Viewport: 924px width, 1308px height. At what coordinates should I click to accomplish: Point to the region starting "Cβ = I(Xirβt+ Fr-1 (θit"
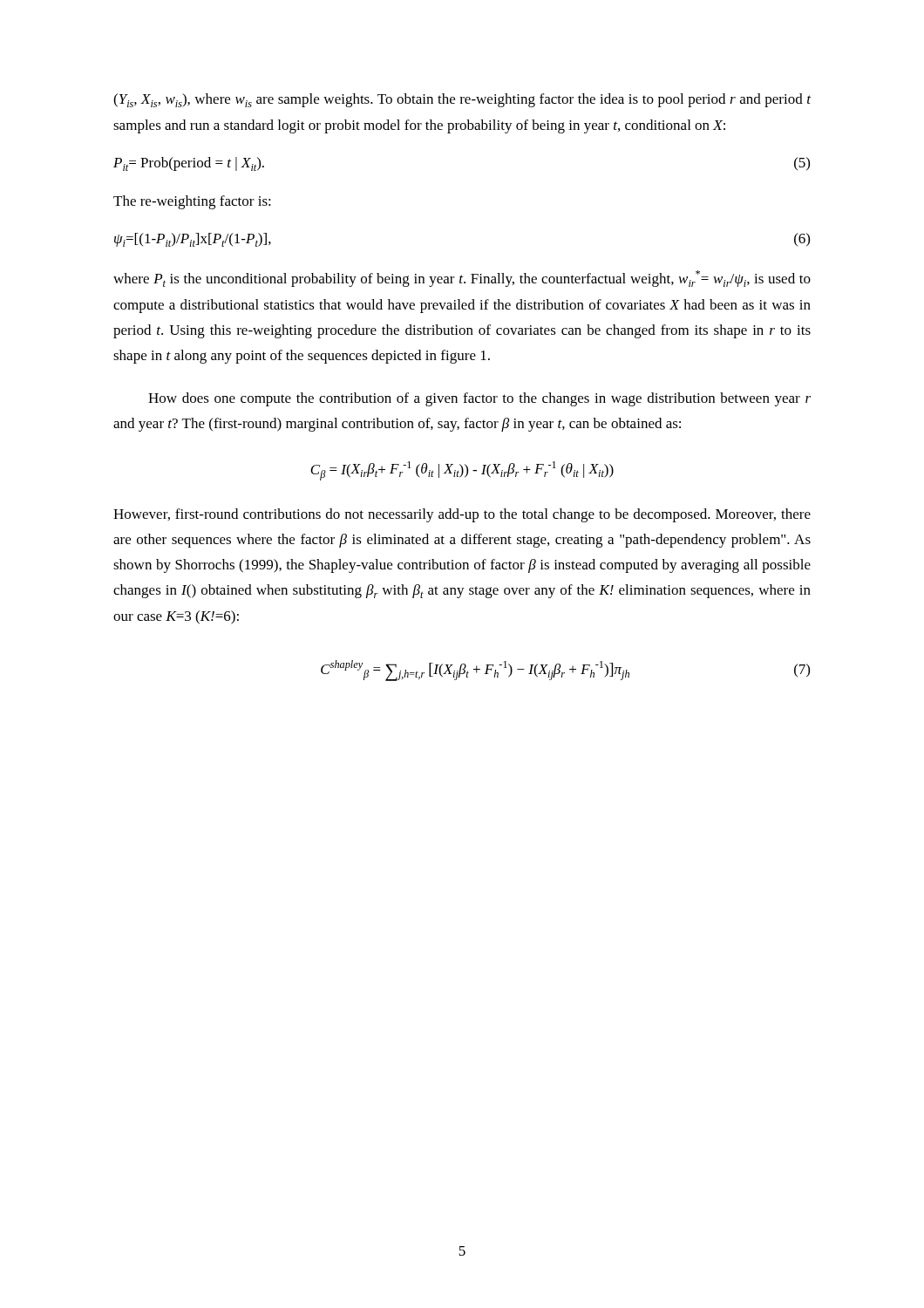point(462,469)
